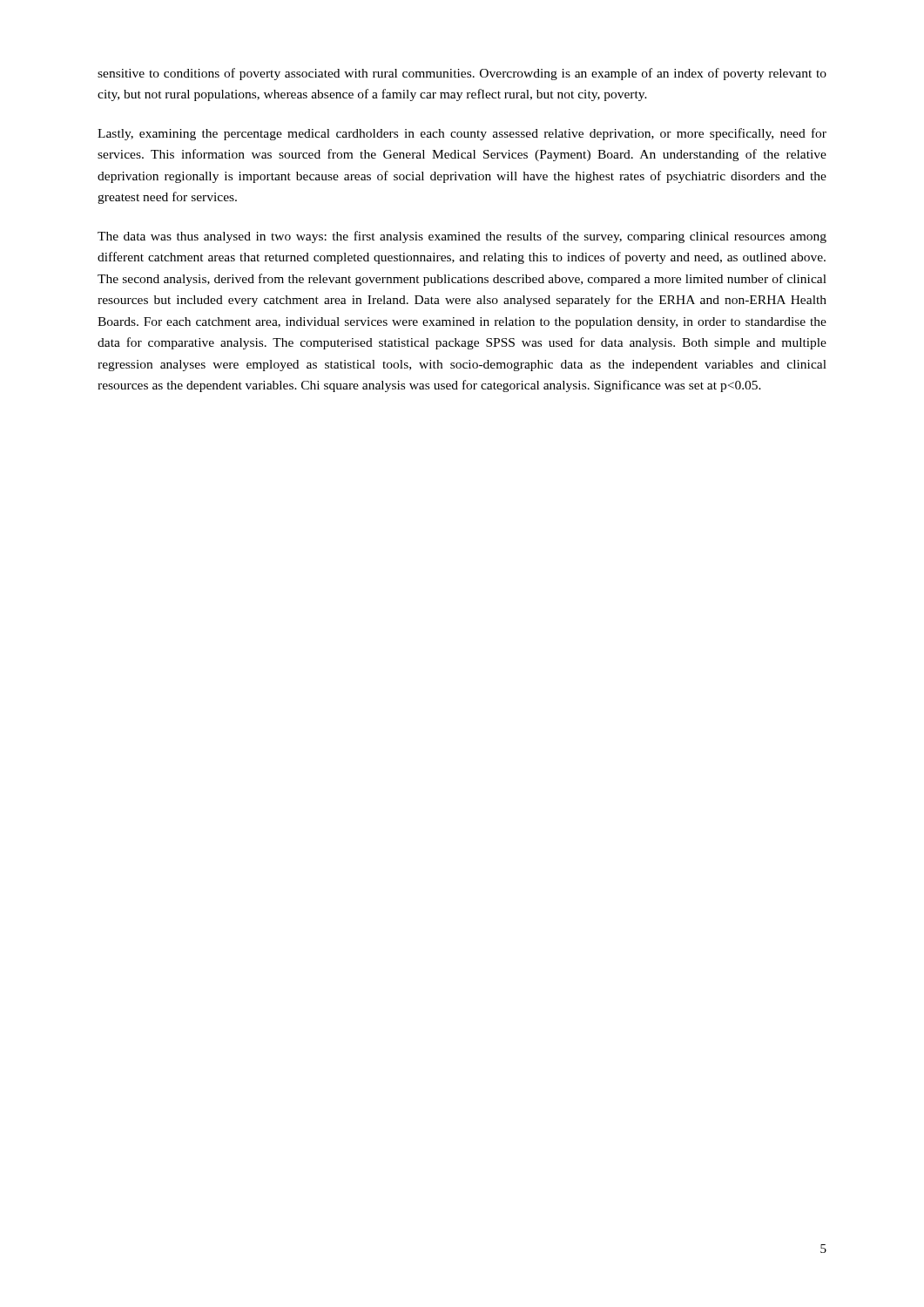Click on the text block that says "The data was thus analysed"
Viewport: 924px width, 1307px height.
click(462, 310)
